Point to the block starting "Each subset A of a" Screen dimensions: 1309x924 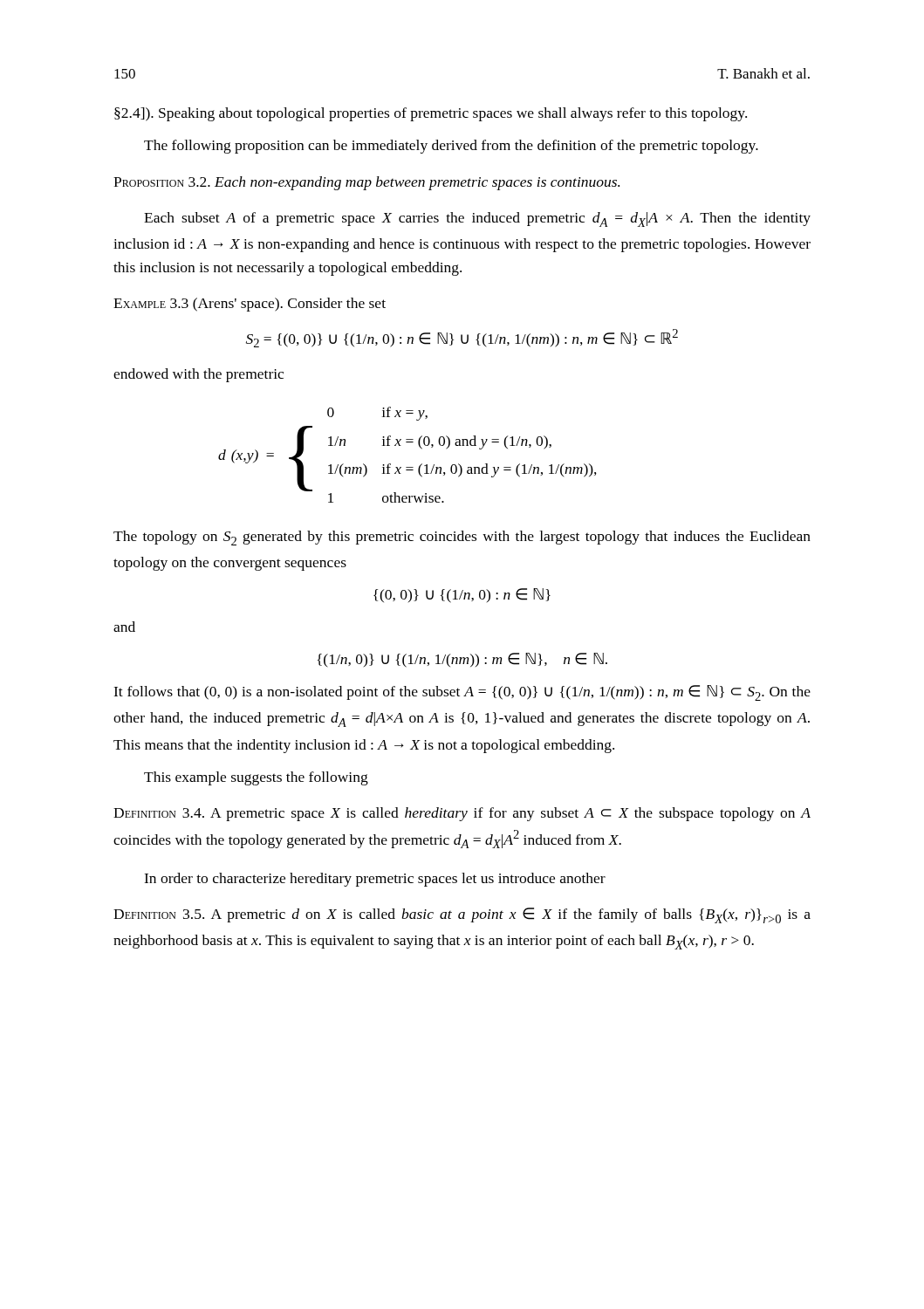[x=462, y=242]
